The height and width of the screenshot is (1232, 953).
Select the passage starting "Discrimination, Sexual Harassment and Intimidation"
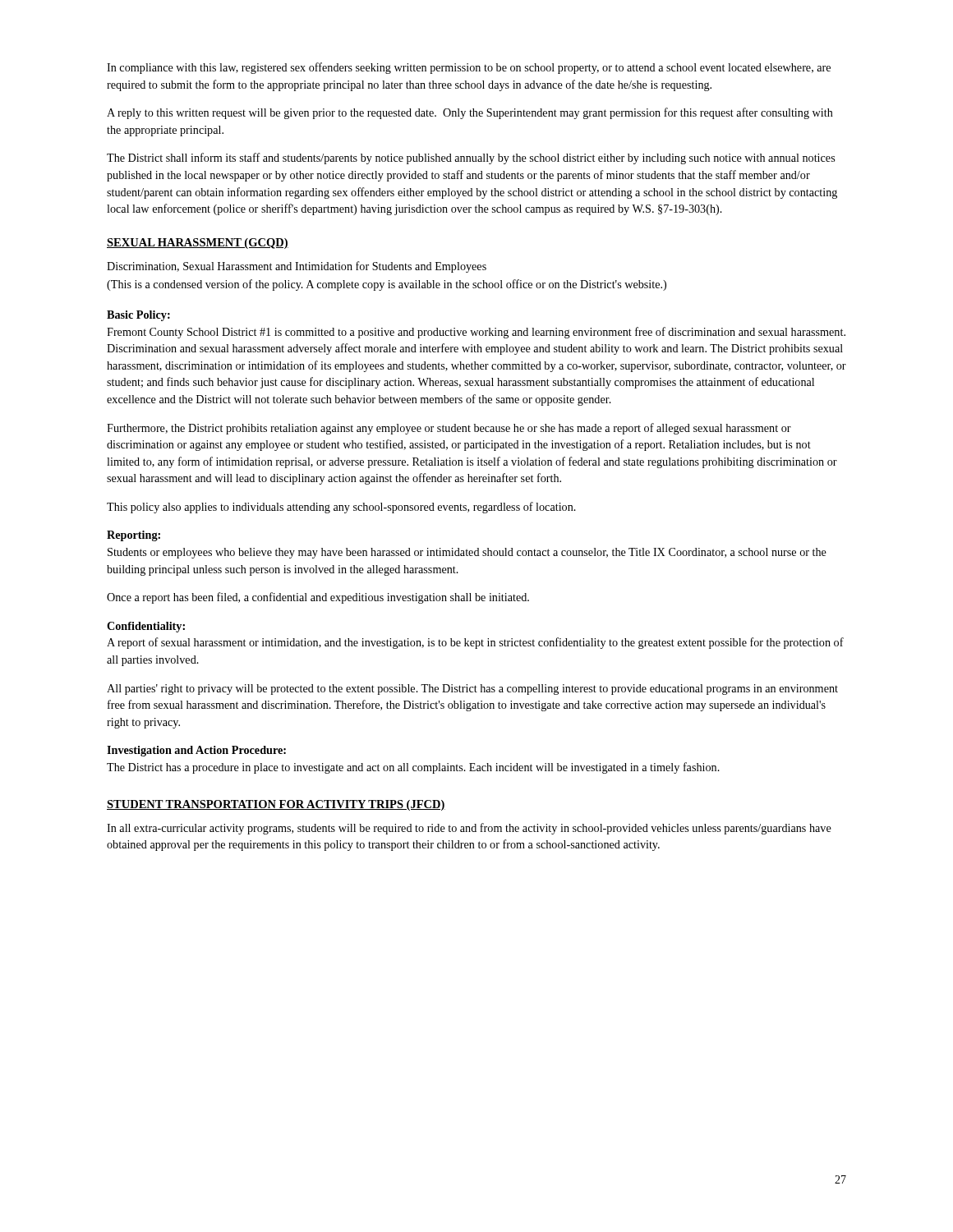click(297, 266)
